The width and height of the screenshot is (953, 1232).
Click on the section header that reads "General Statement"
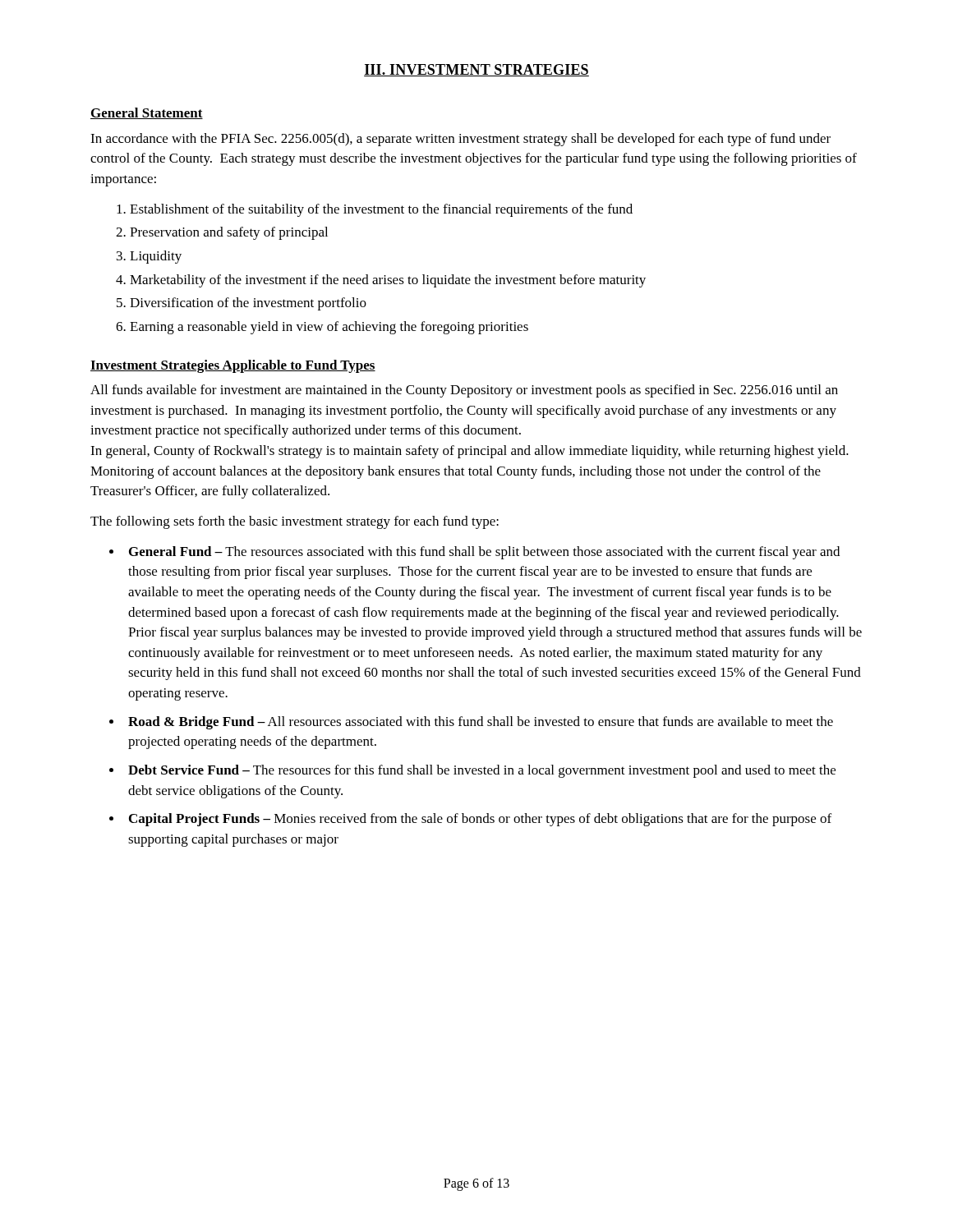coord(146,113)
